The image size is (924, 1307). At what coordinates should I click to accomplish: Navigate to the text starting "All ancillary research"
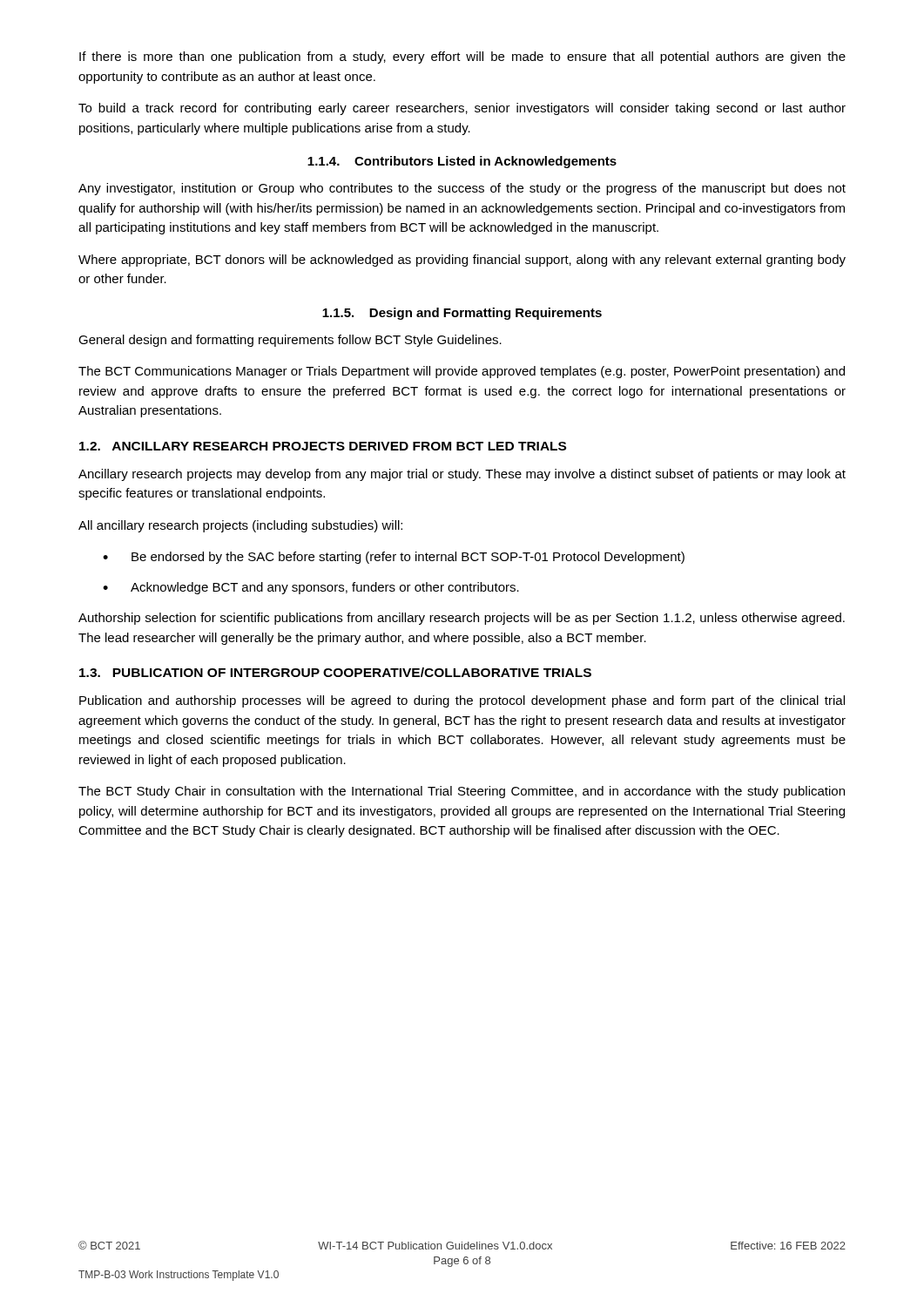pos(241,525)
